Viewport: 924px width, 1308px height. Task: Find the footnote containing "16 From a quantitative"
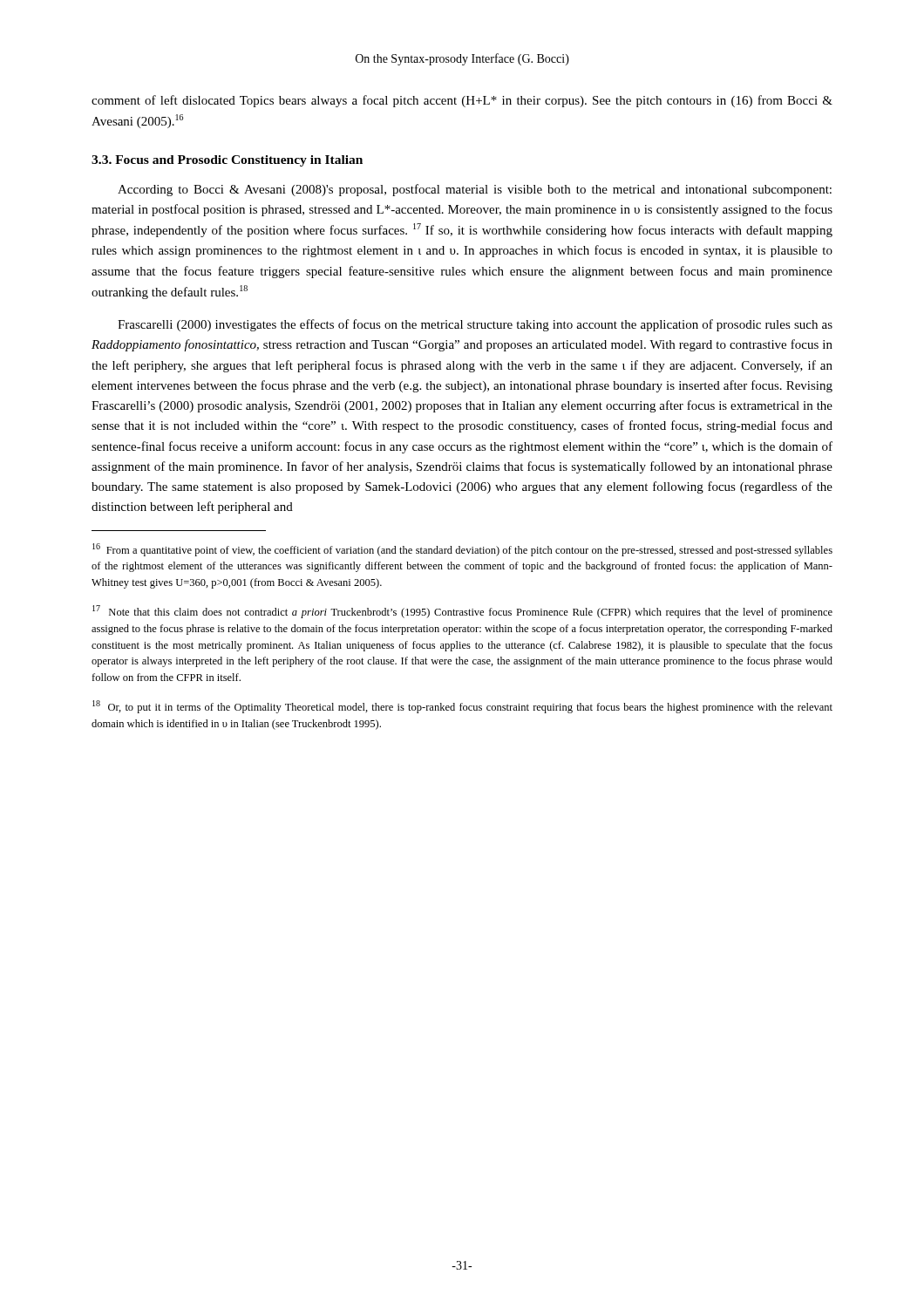pyautogui.click(x=462, y=565)
